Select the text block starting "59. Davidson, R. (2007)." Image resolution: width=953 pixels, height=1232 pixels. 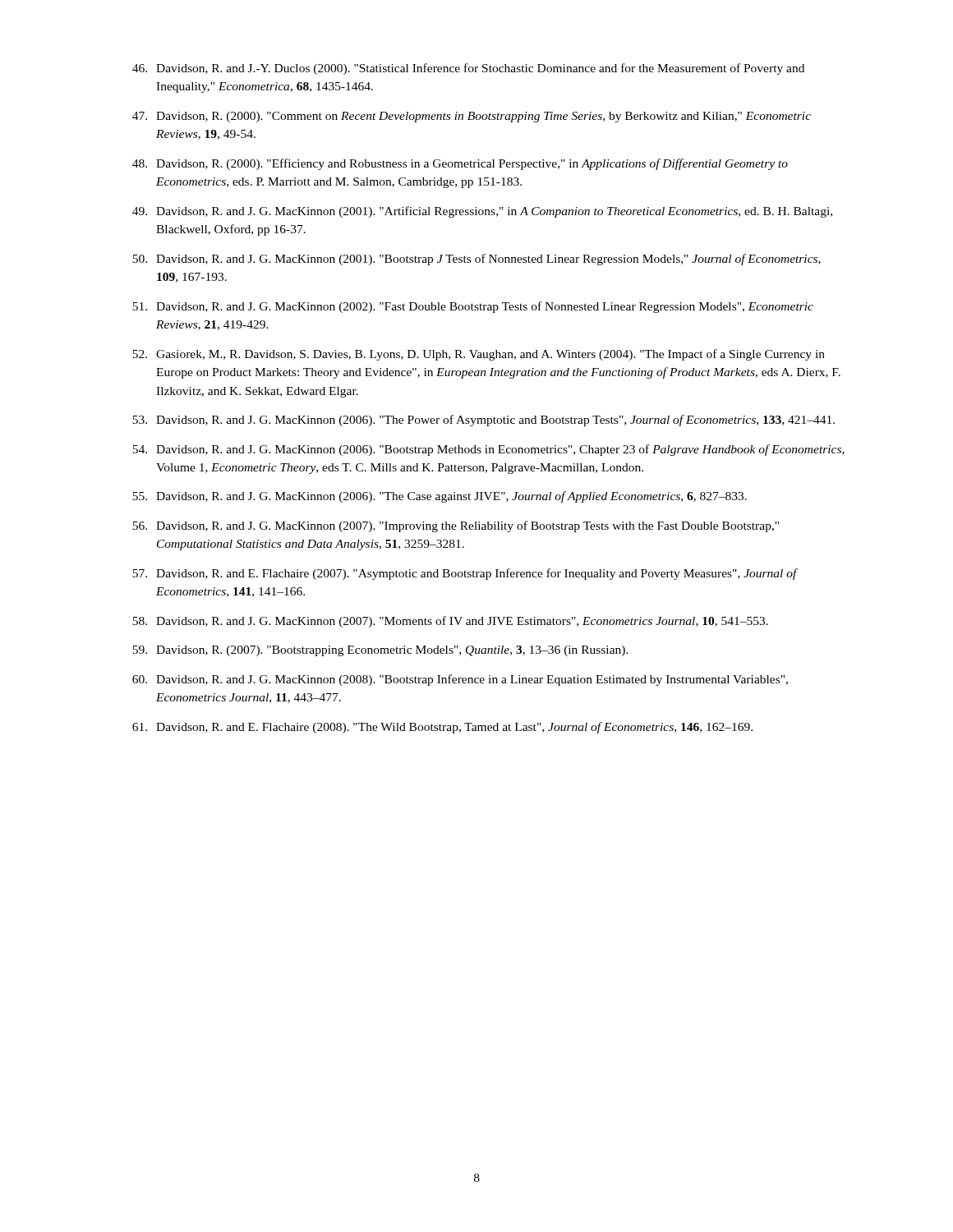(476, 650)
